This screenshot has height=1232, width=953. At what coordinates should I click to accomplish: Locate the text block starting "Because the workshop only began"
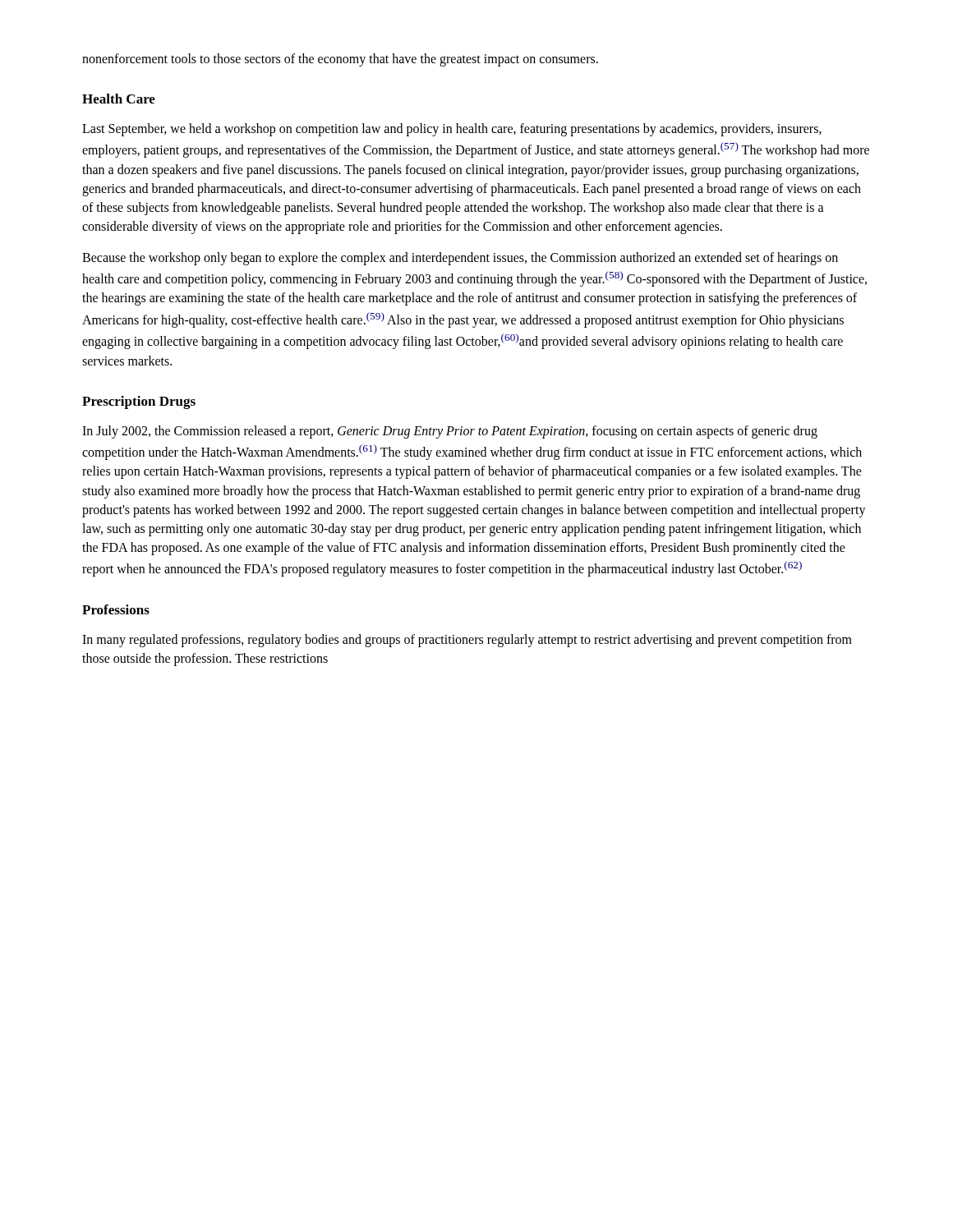tap(475, 309)
